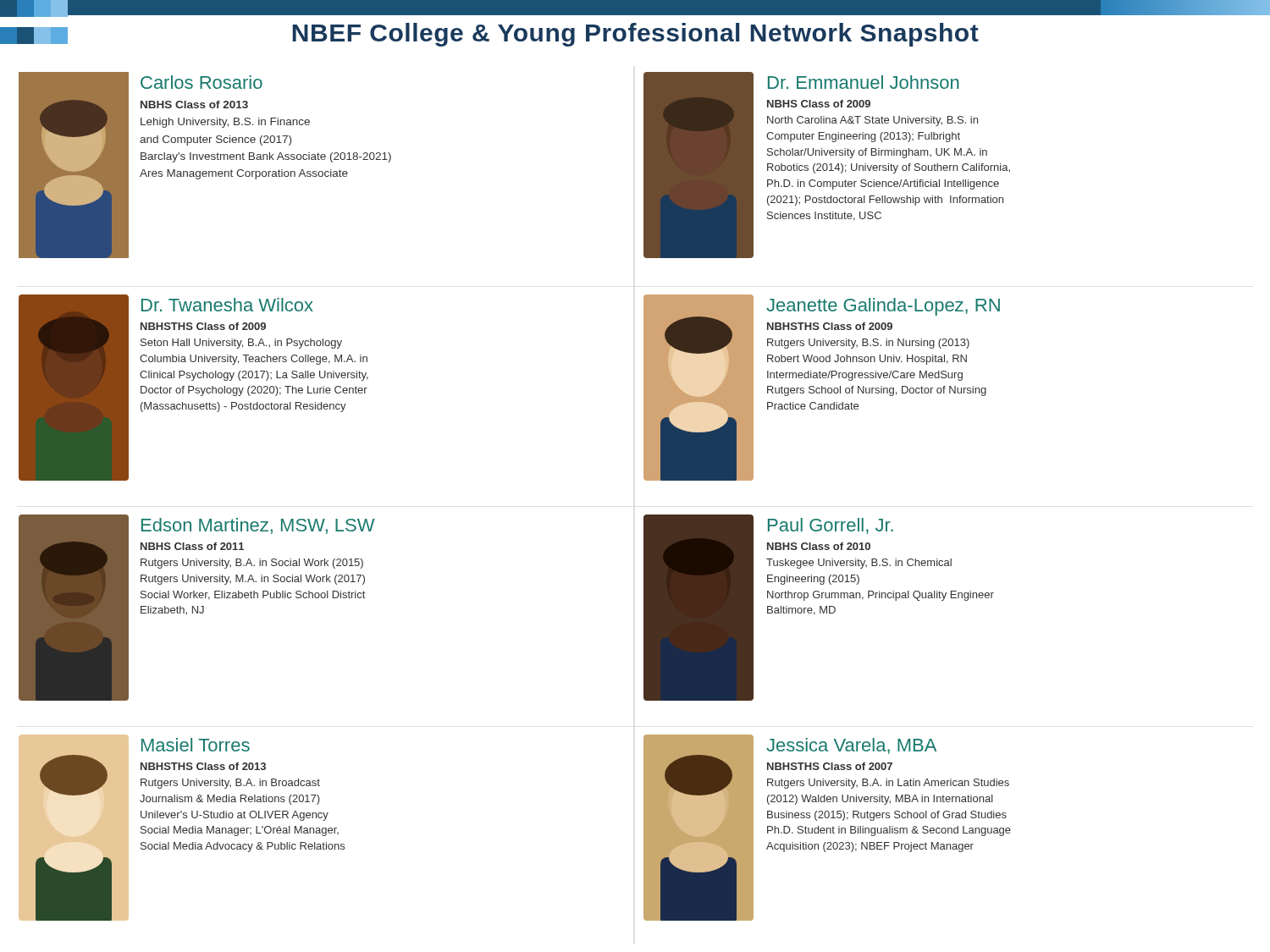Viewport: 1270px width, 952px height.
Task: Point to "Paul Gorrell, Jr."
Action: (x=830, y=525)
